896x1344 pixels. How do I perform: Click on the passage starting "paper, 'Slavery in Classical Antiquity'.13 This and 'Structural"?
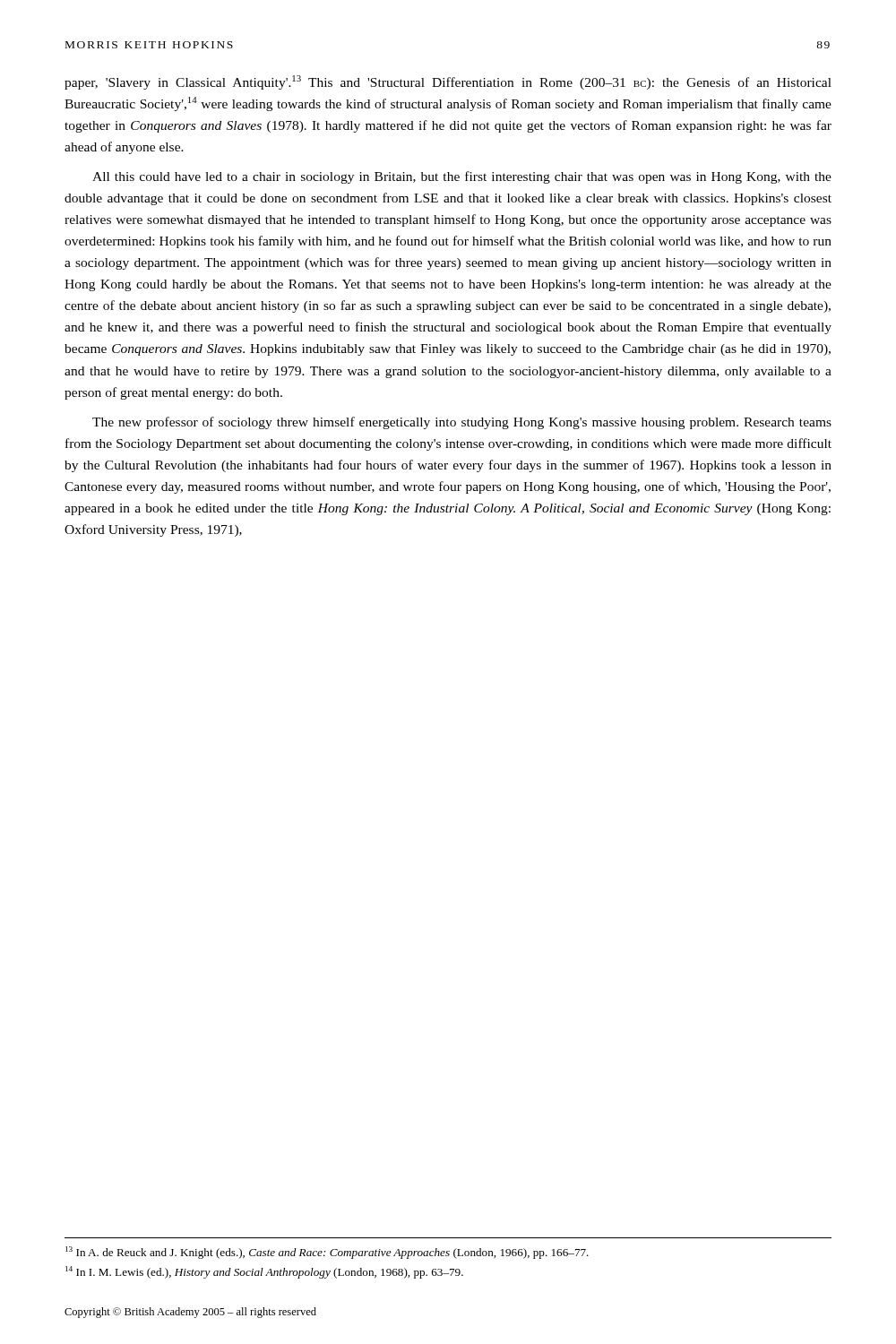click(448, 115)
